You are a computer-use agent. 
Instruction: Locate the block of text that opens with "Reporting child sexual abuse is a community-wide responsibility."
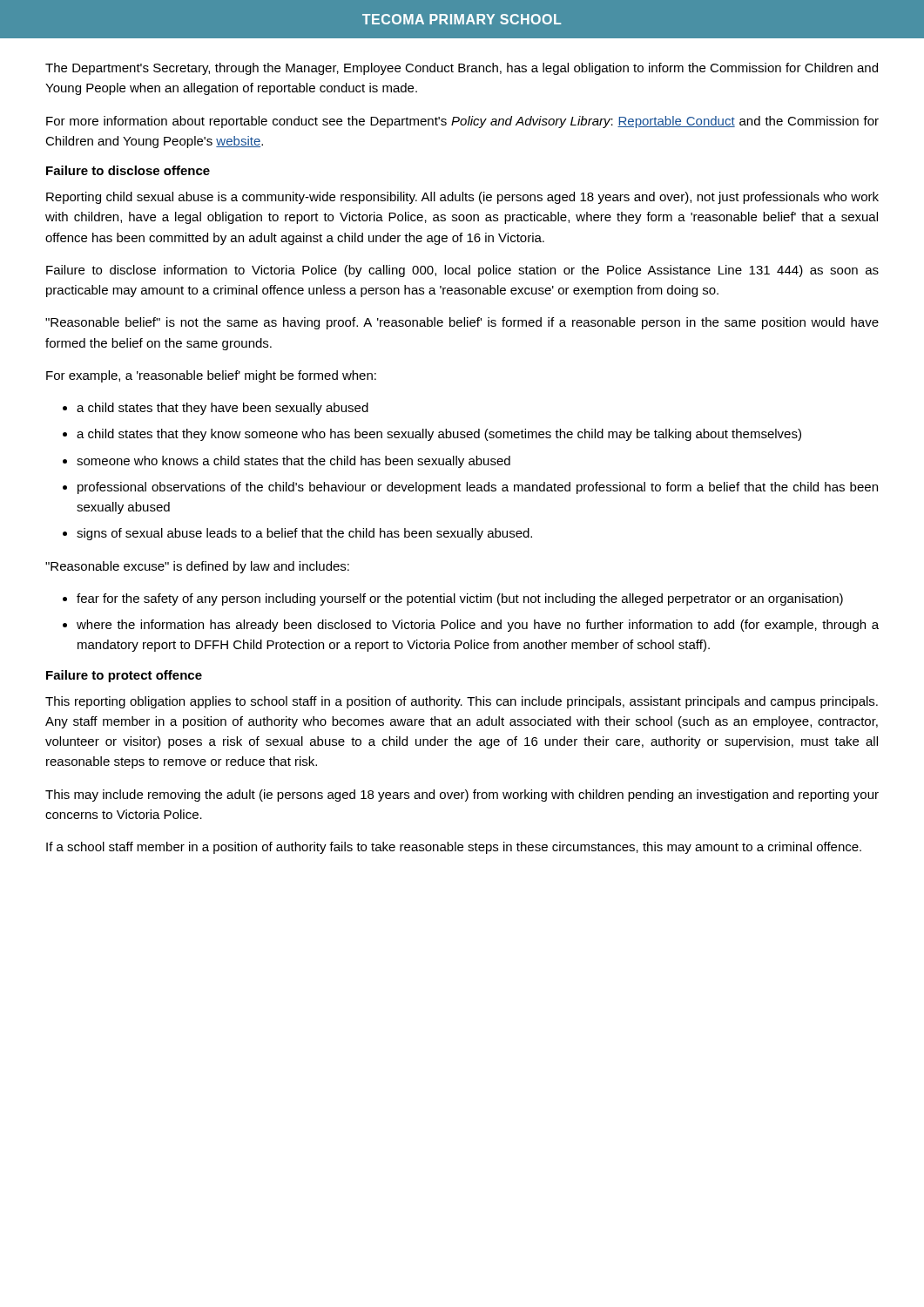point(462,217)
